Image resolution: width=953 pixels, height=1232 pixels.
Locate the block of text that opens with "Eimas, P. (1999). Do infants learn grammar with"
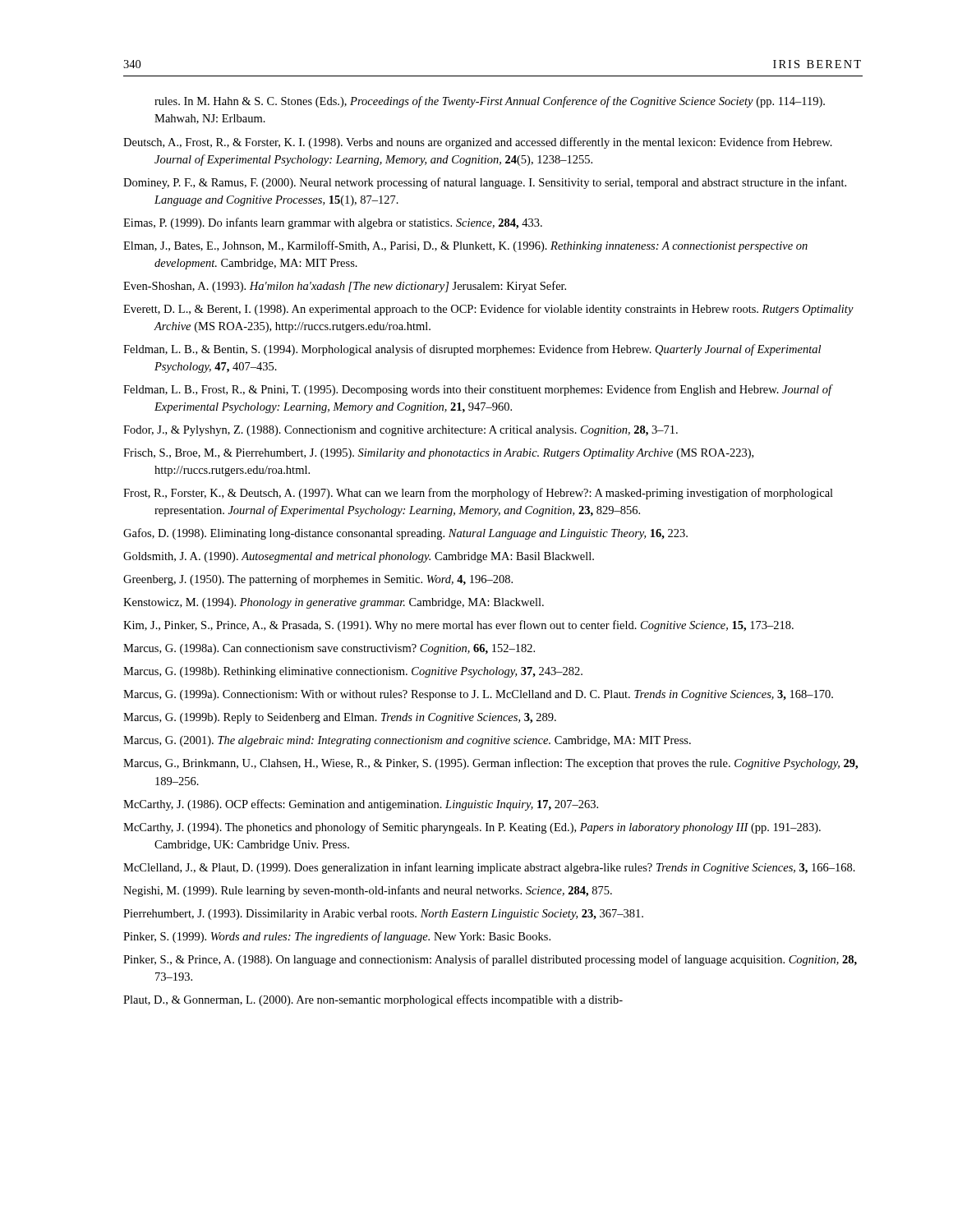tap(333, 223)
